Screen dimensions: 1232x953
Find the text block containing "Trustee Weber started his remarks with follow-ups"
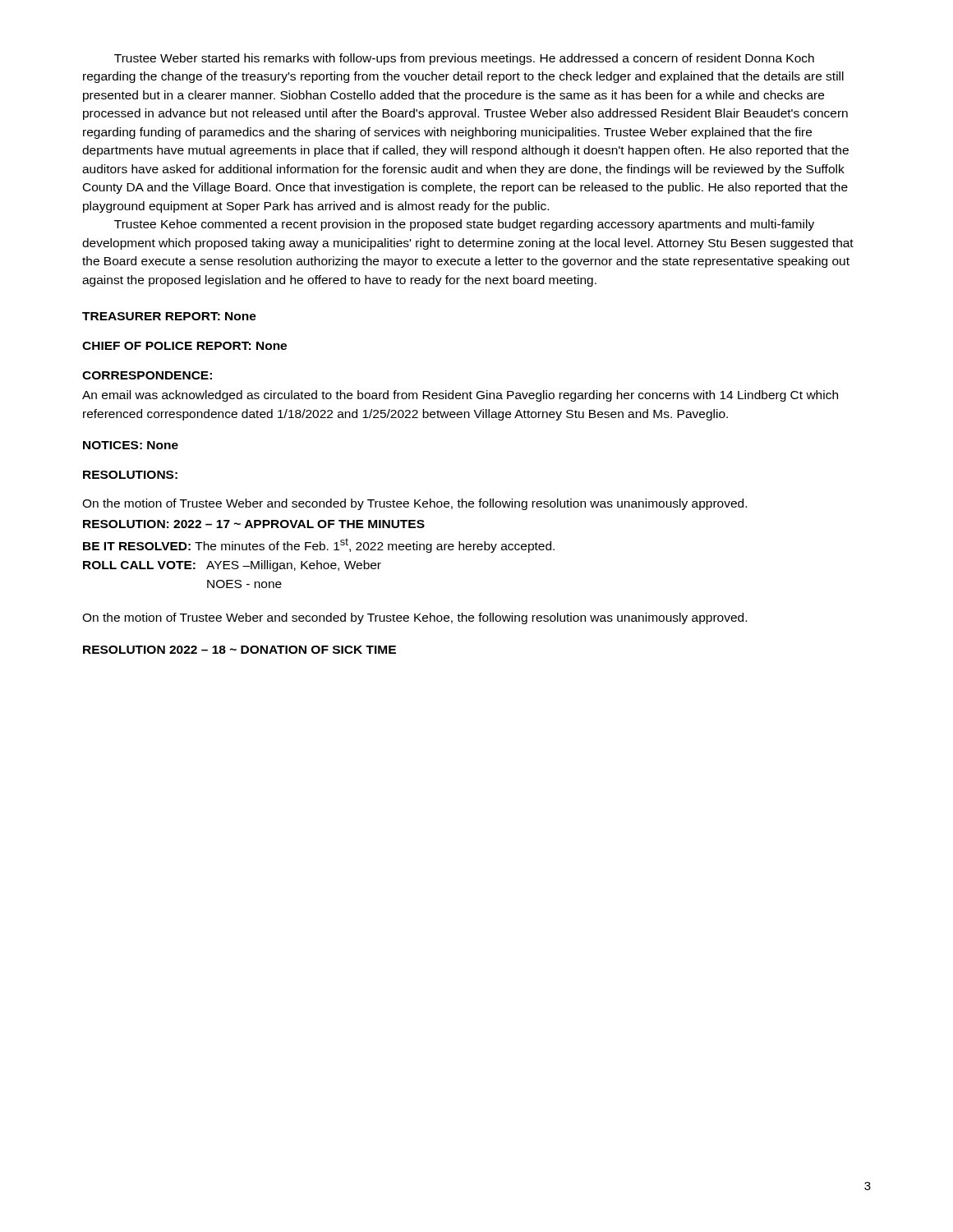pyautogui.click(x=476, y=169)
